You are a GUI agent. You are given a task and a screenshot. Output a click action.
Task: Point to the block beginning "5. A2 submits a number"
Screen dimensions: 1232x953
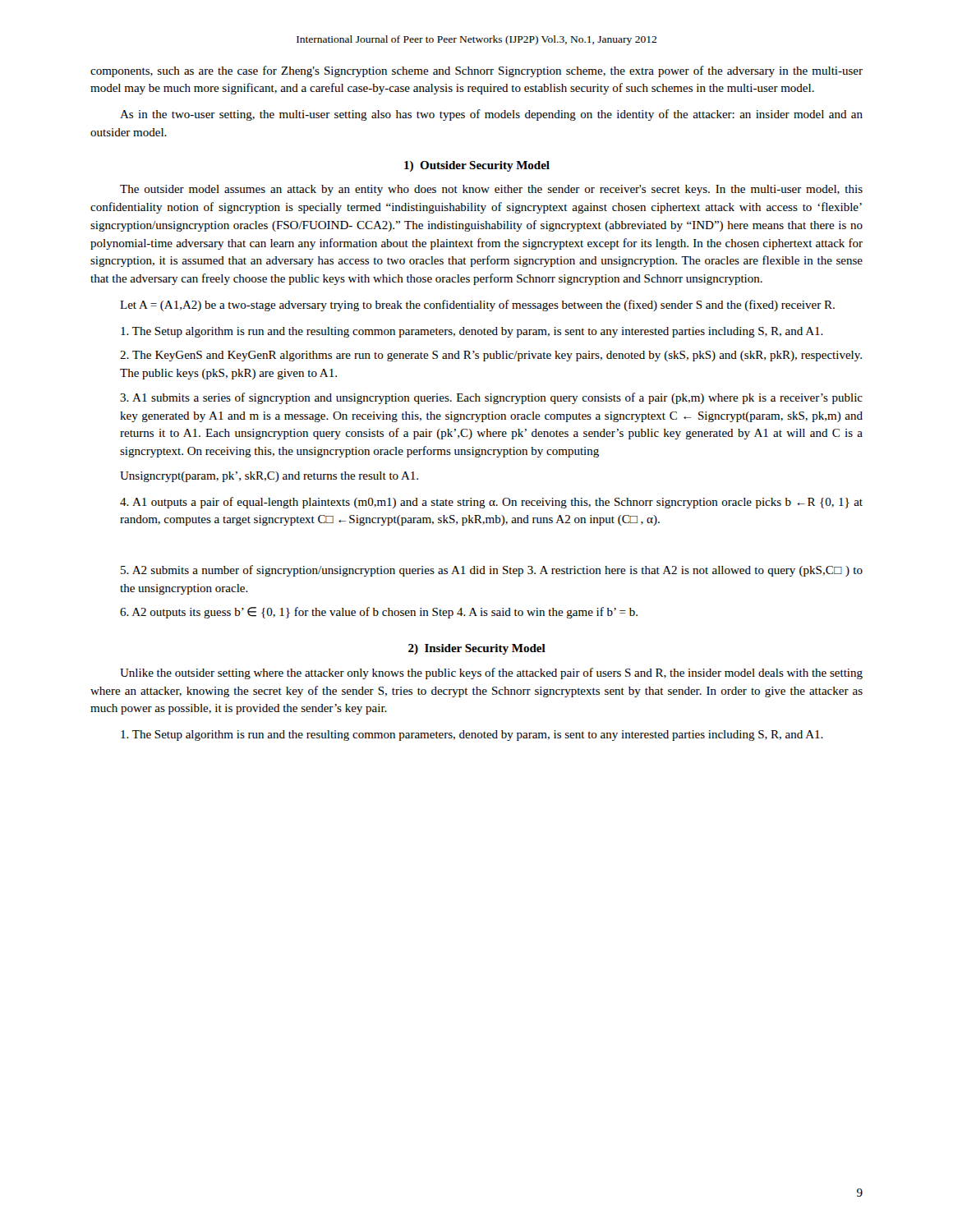click(x=491, y=579)
